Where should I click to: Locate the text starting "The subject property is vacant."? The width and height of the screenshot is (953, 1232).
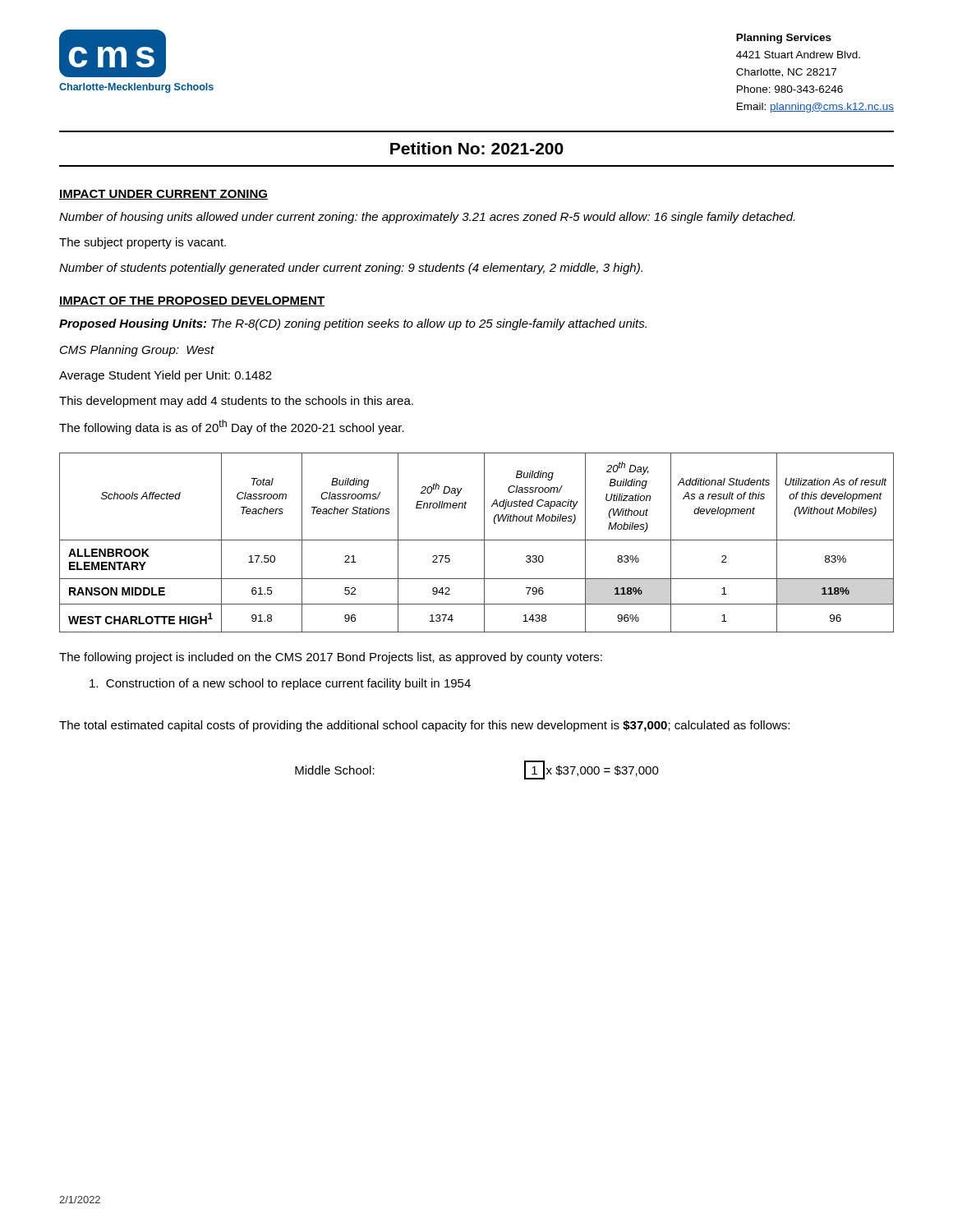coord(143,242)
